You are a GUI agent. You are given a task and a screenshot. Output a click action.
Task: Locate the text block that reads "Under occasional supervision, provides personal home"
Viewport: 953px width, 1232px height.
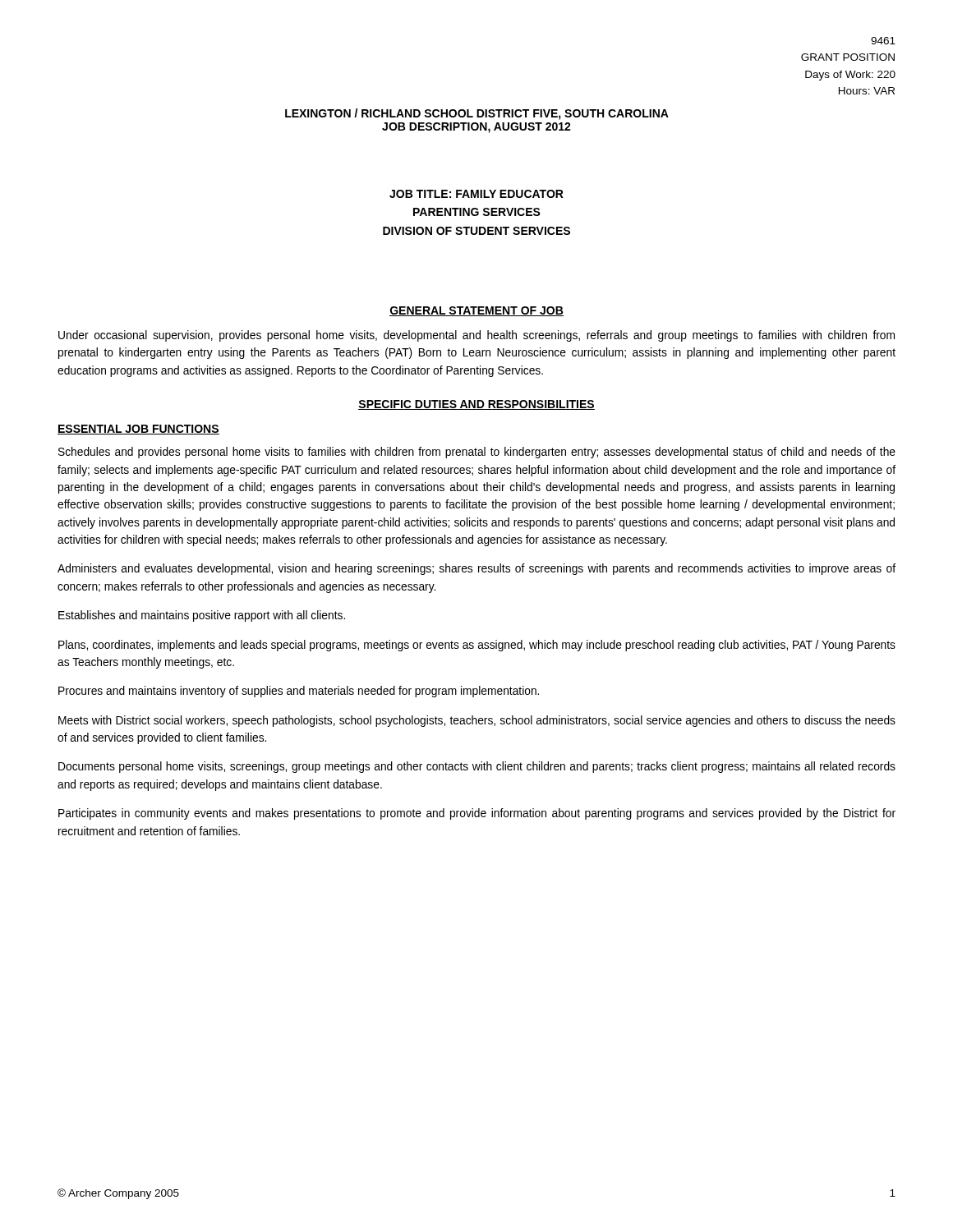pyautogui.click(x=476, y=353)
